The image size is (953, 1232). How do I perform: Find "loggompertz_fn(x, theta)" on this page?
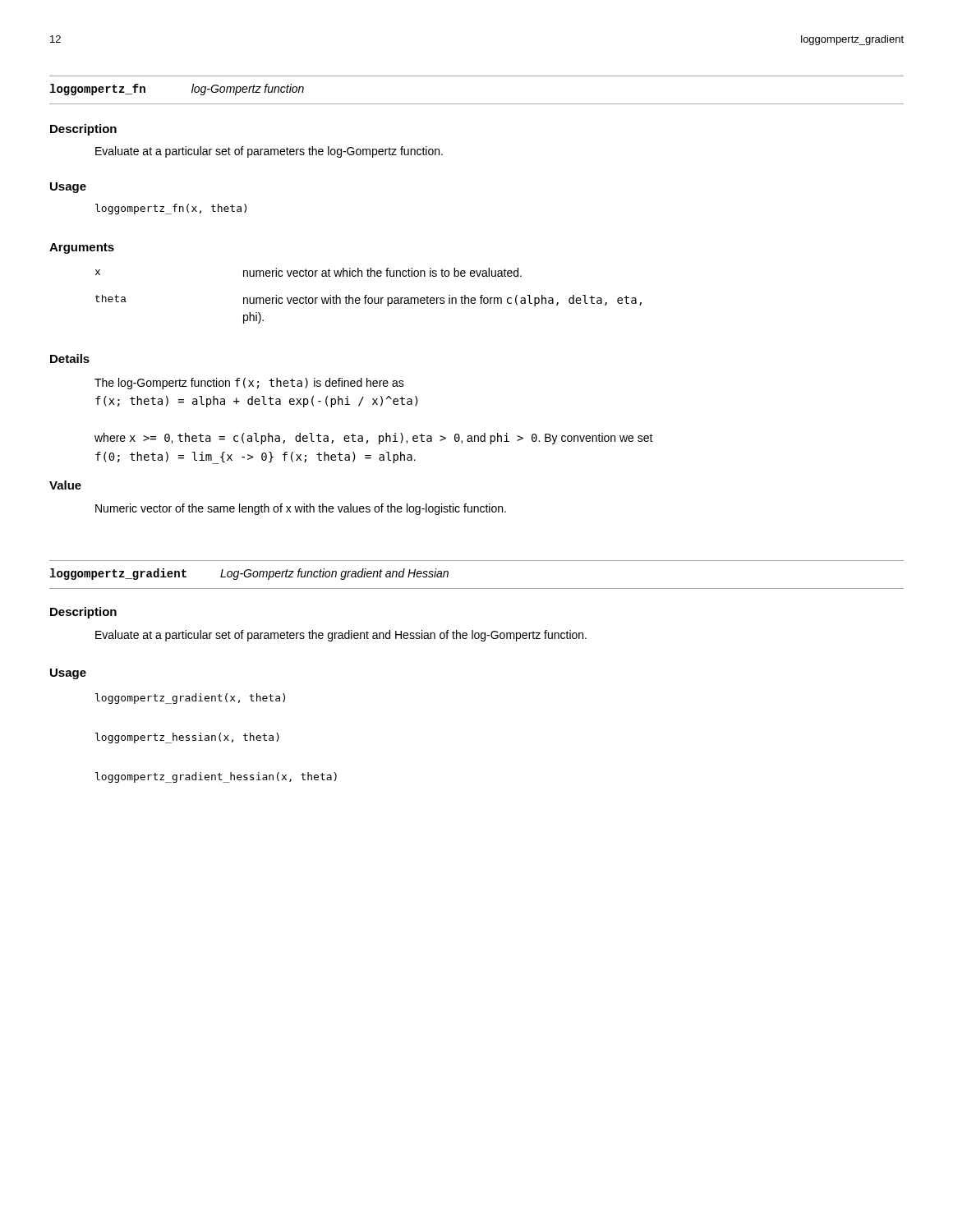(x=172, y=208)
